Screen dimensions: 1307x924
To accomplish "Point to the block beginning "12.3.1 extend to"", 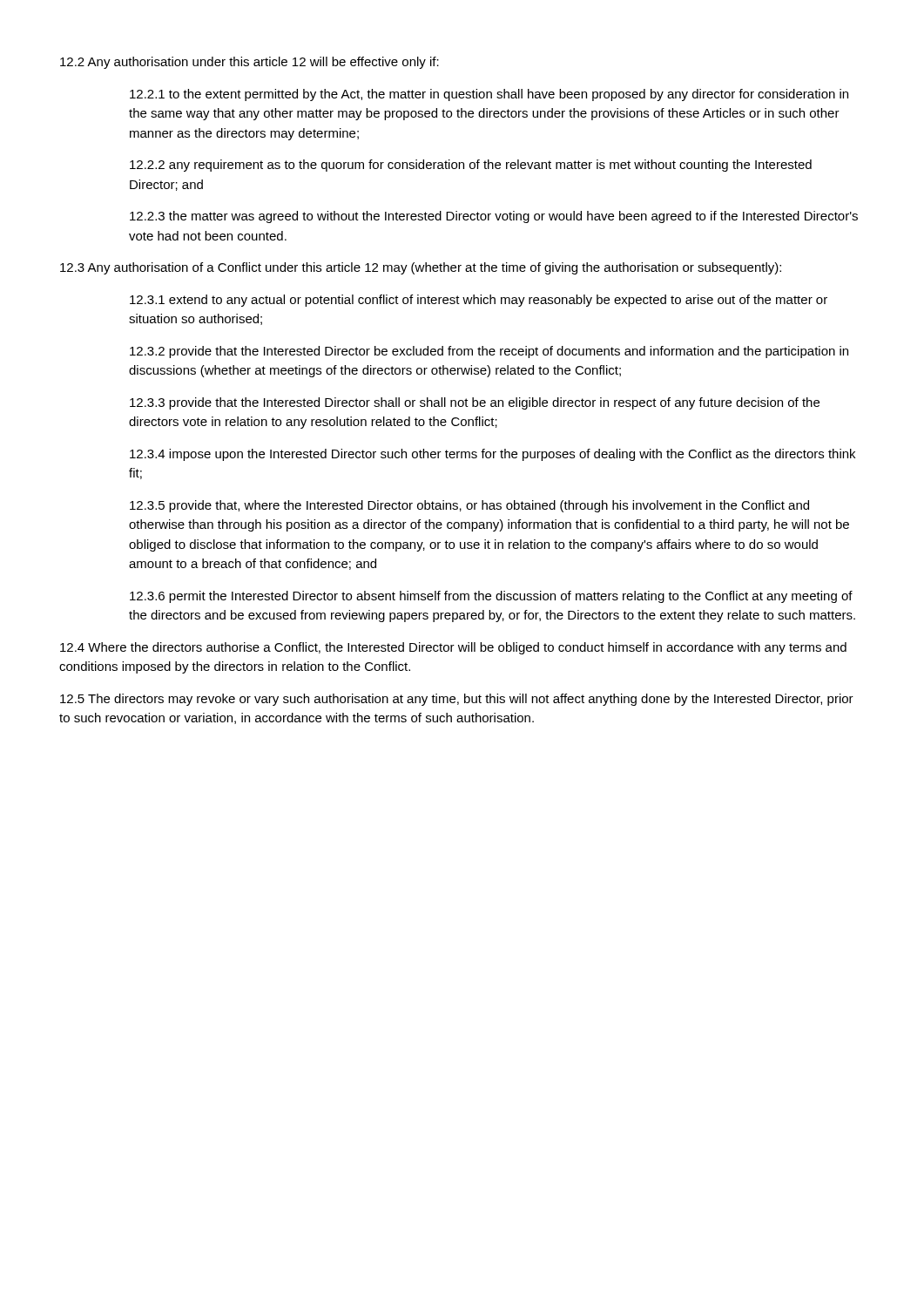I will (x=478, y=309).
